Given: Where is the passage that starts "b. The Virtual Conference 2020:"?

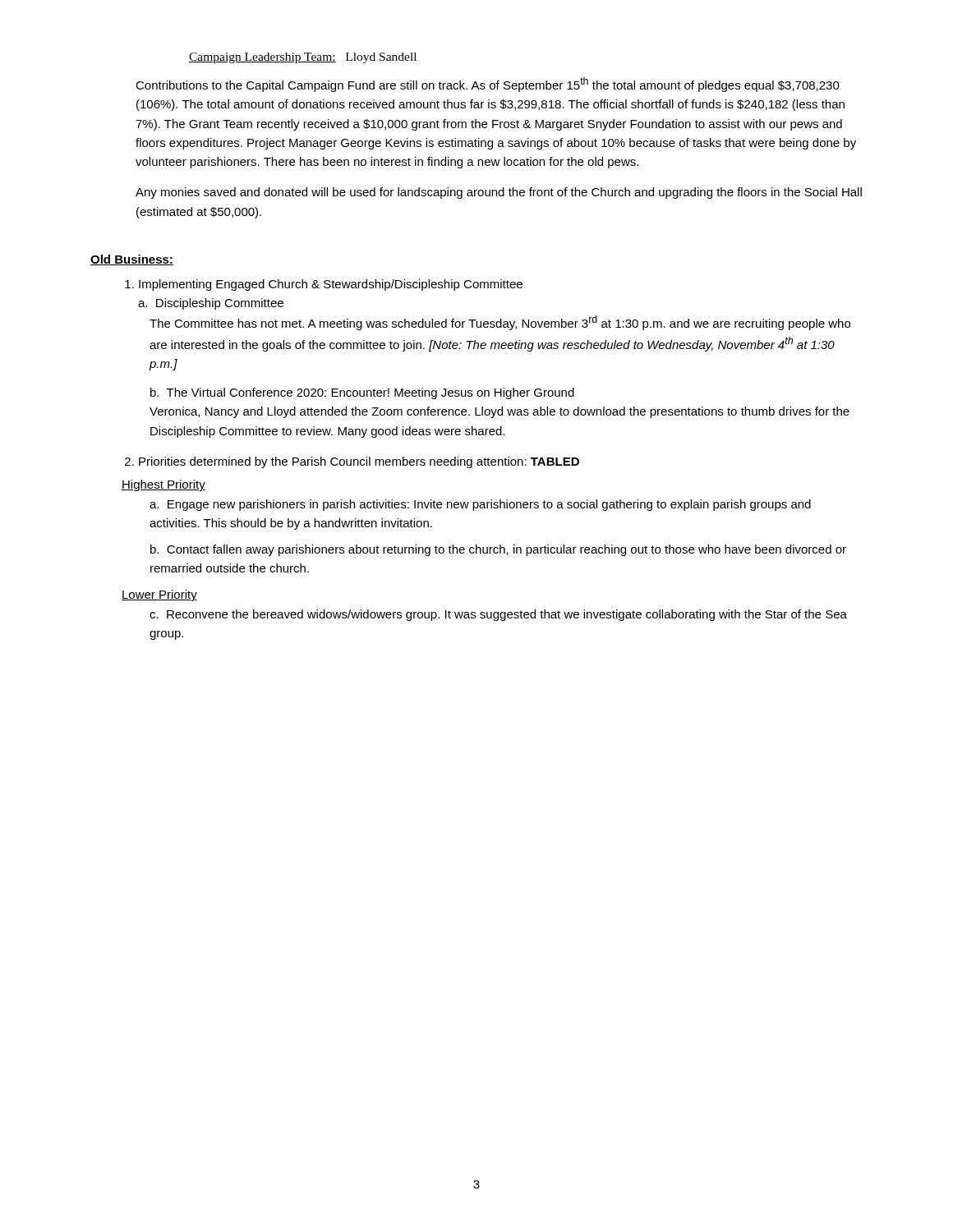Looking at the screenshot, I should point(362,392).
